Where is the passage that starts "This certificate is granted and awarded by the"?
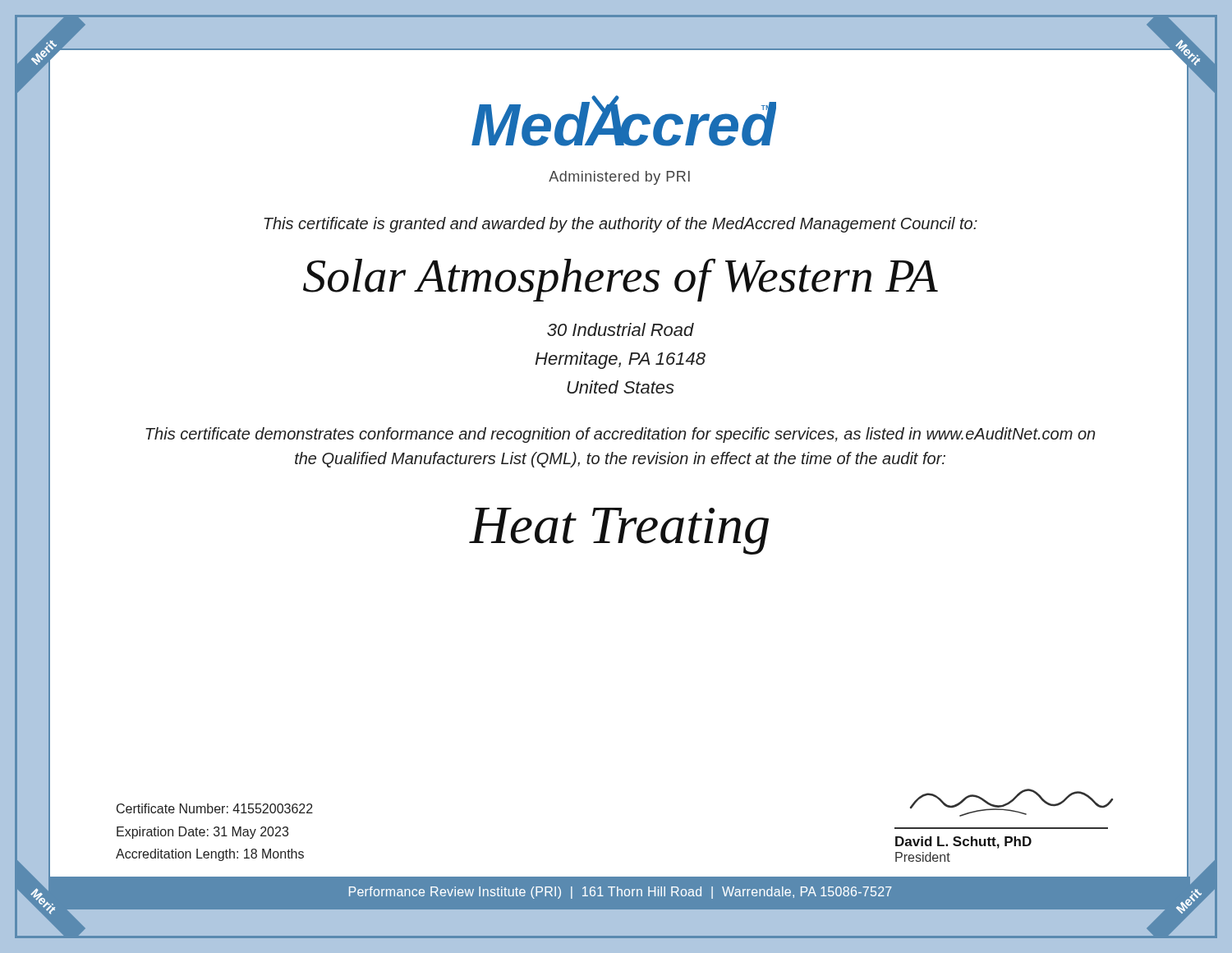 (620, 223)
